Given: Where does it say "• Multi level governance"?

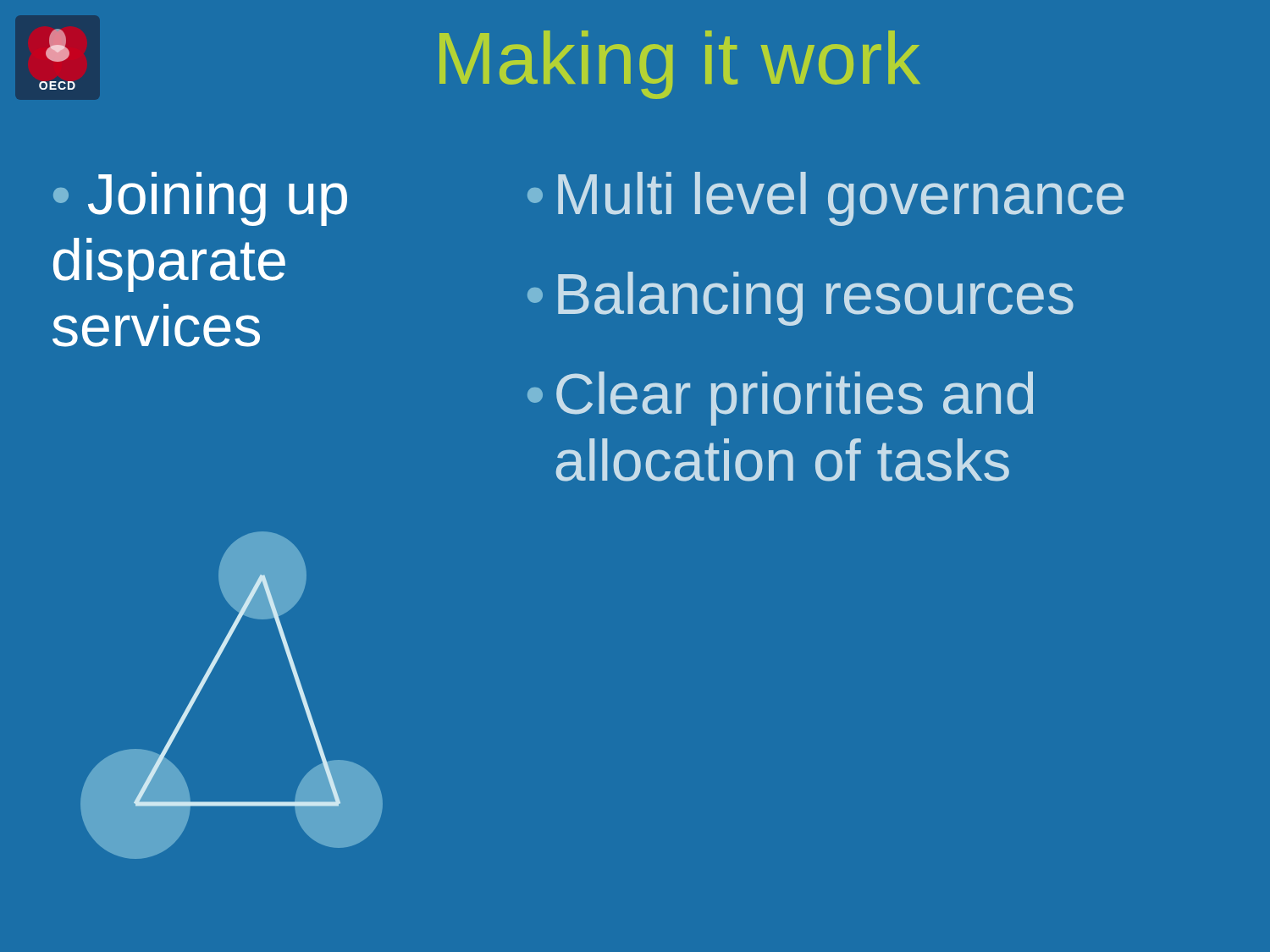Looking at the screenshot, I should (x=826, y=194).
